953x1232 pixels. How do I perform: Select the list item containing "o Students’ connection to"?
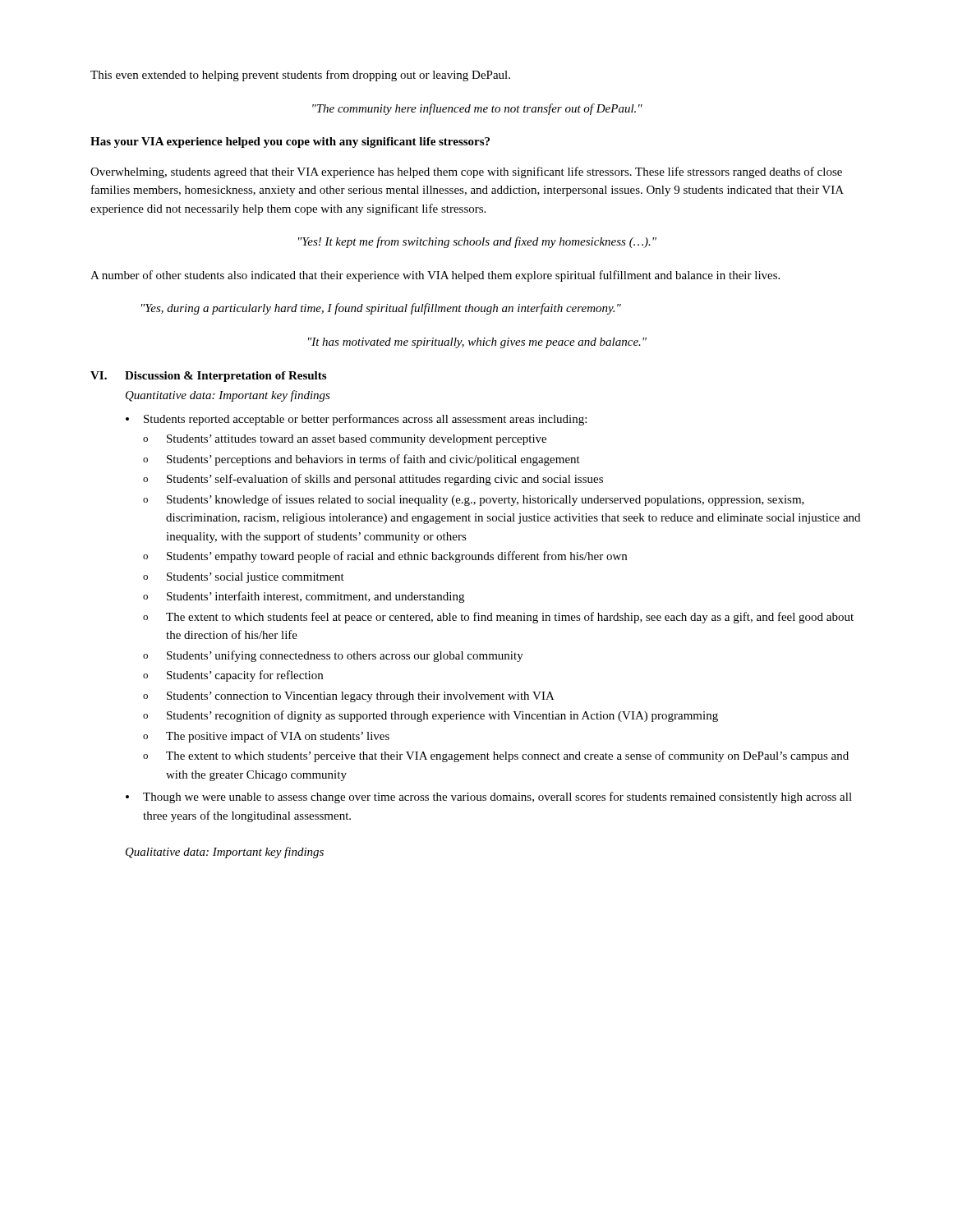point(503,695)
